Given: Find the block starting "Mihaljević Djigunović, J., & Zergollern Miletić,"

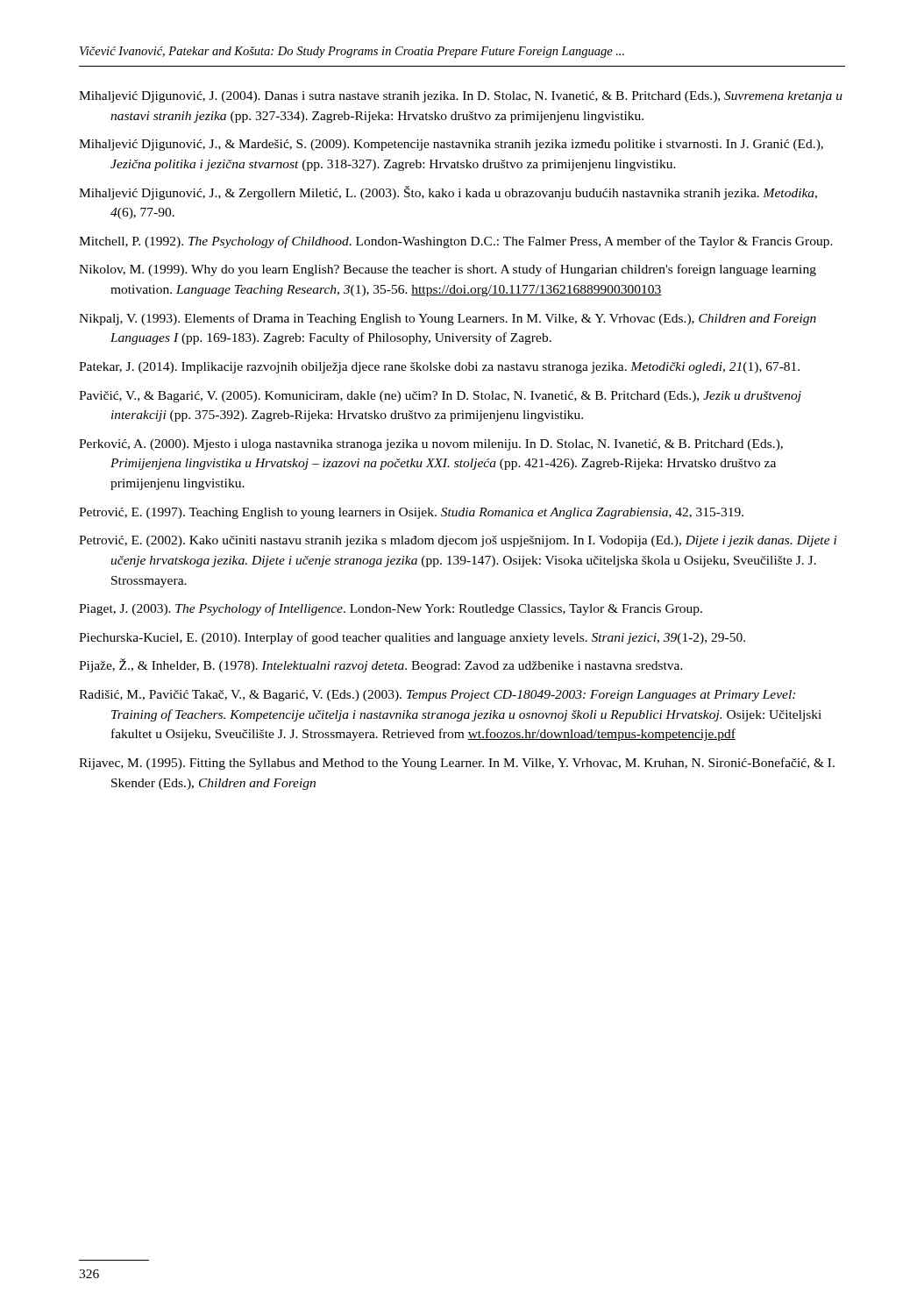Looking at the screenshot, I should coord(448,202).
